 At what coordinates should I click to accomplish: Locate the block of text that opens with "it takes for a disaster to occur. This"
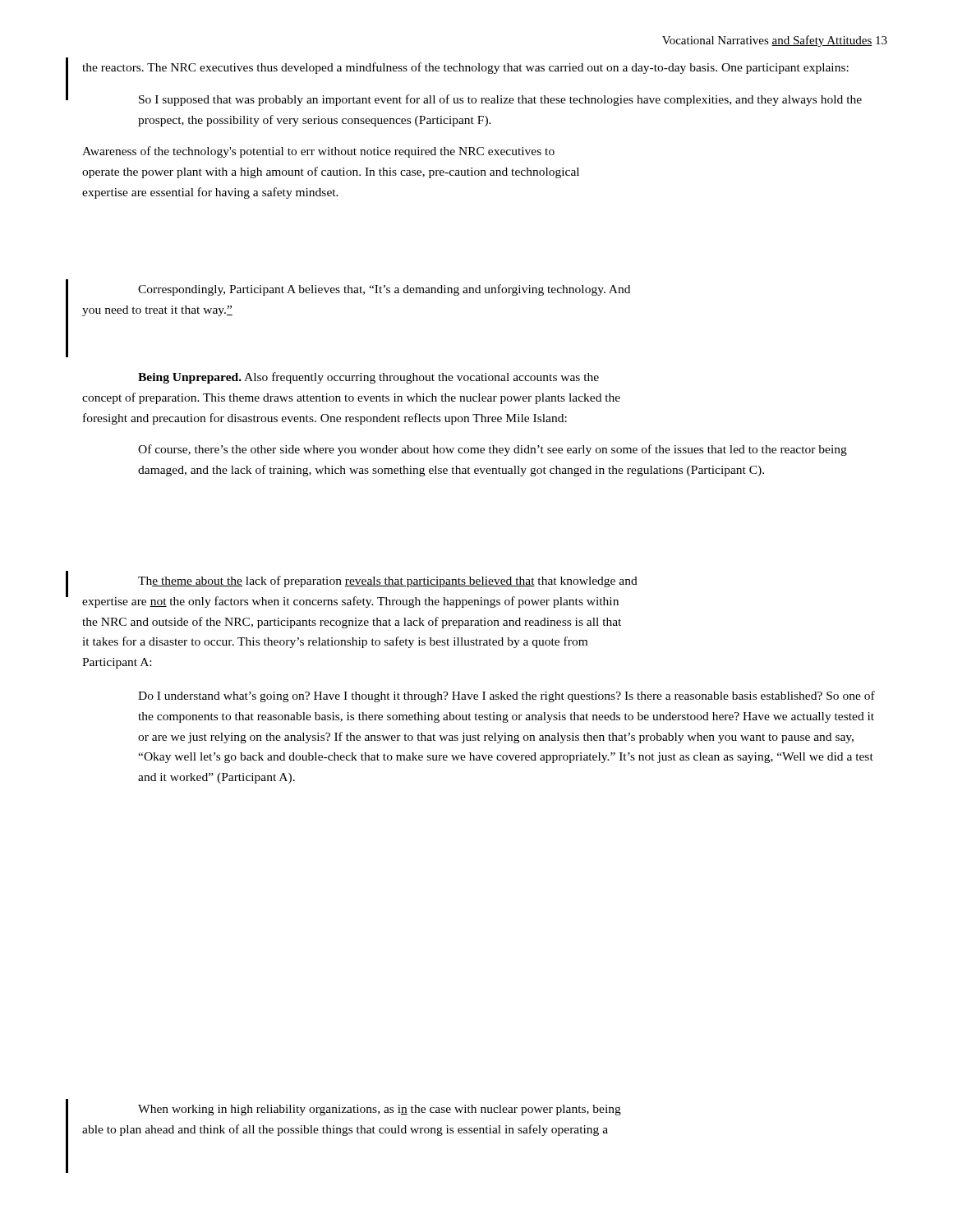[335, 641]
